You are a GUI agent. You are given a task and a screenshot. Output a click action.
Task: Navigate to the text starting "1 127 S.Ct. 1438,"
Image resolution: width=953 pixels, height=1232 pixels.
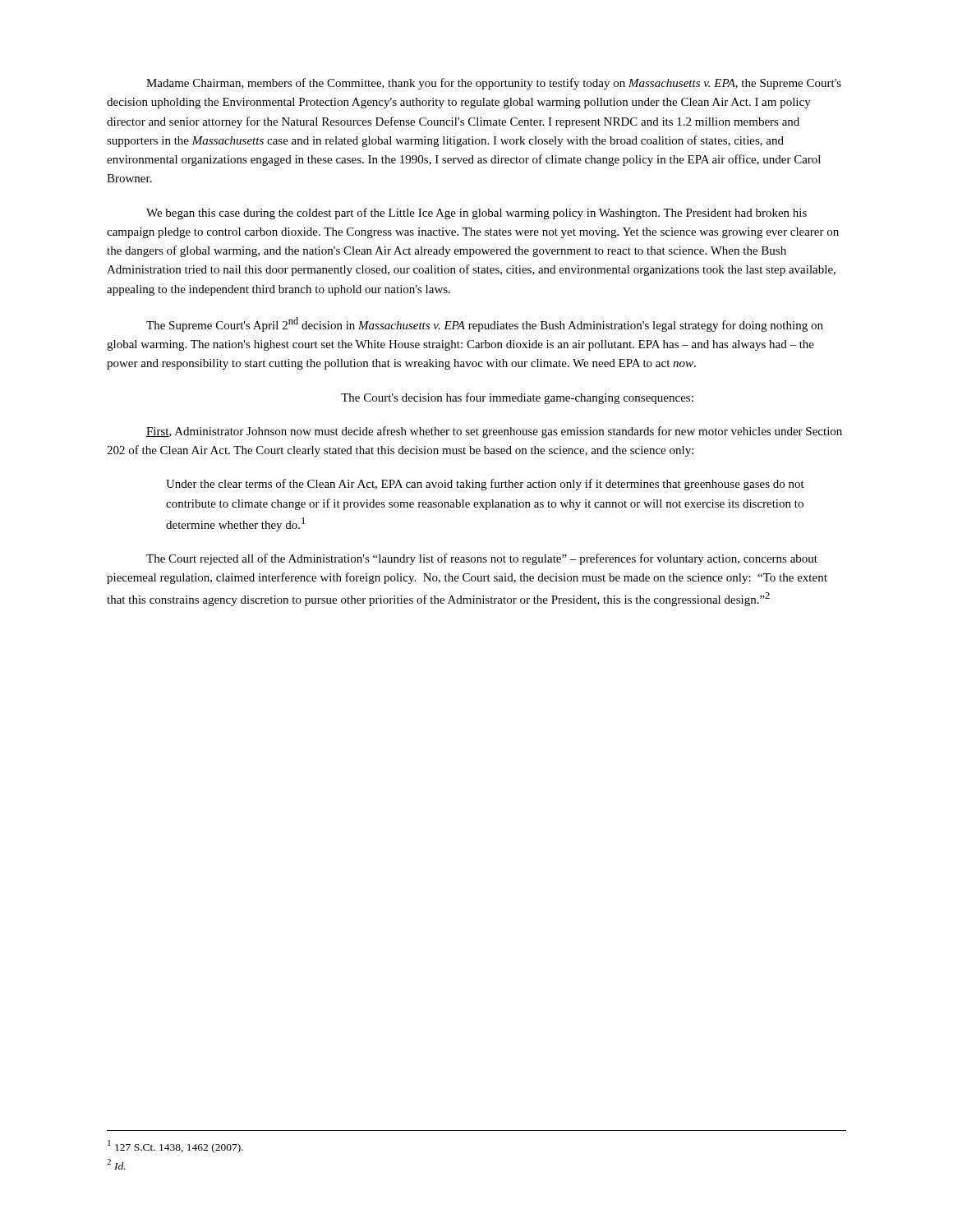point(175,1145)
